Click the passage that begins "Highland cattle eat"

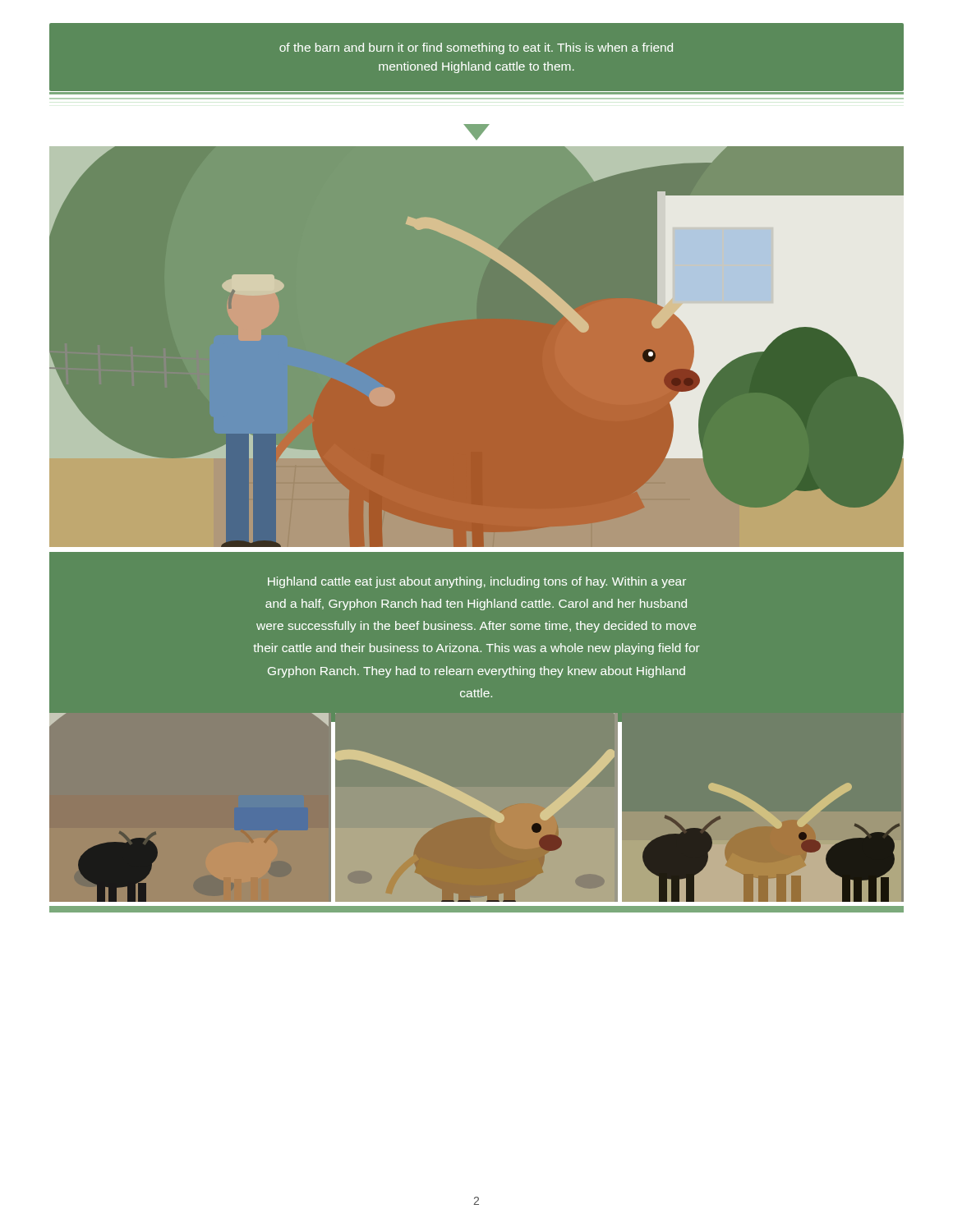476,637
